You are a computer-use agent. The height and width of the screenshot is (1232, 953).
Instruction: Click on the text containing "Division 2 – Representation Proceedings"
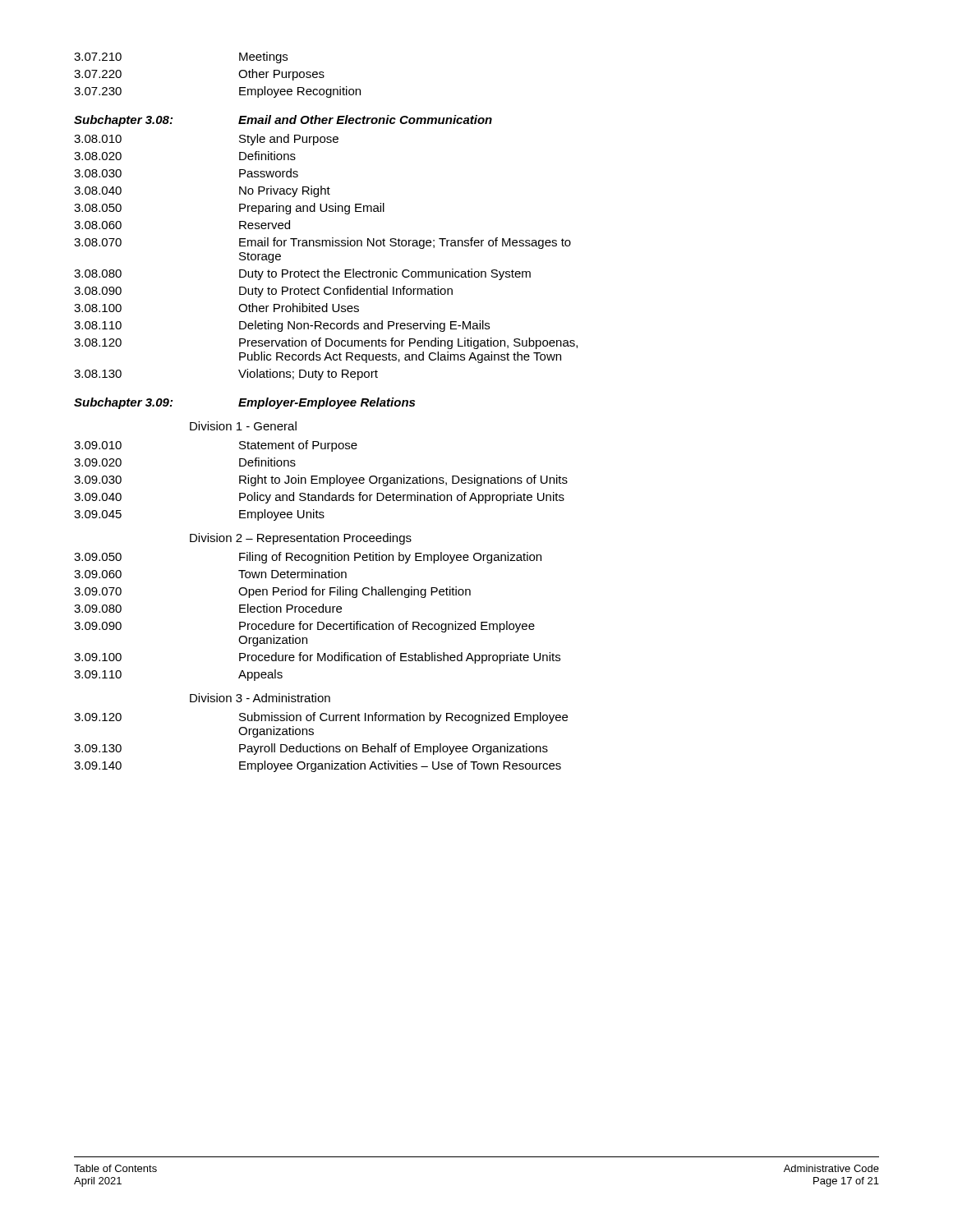[300, 538]
